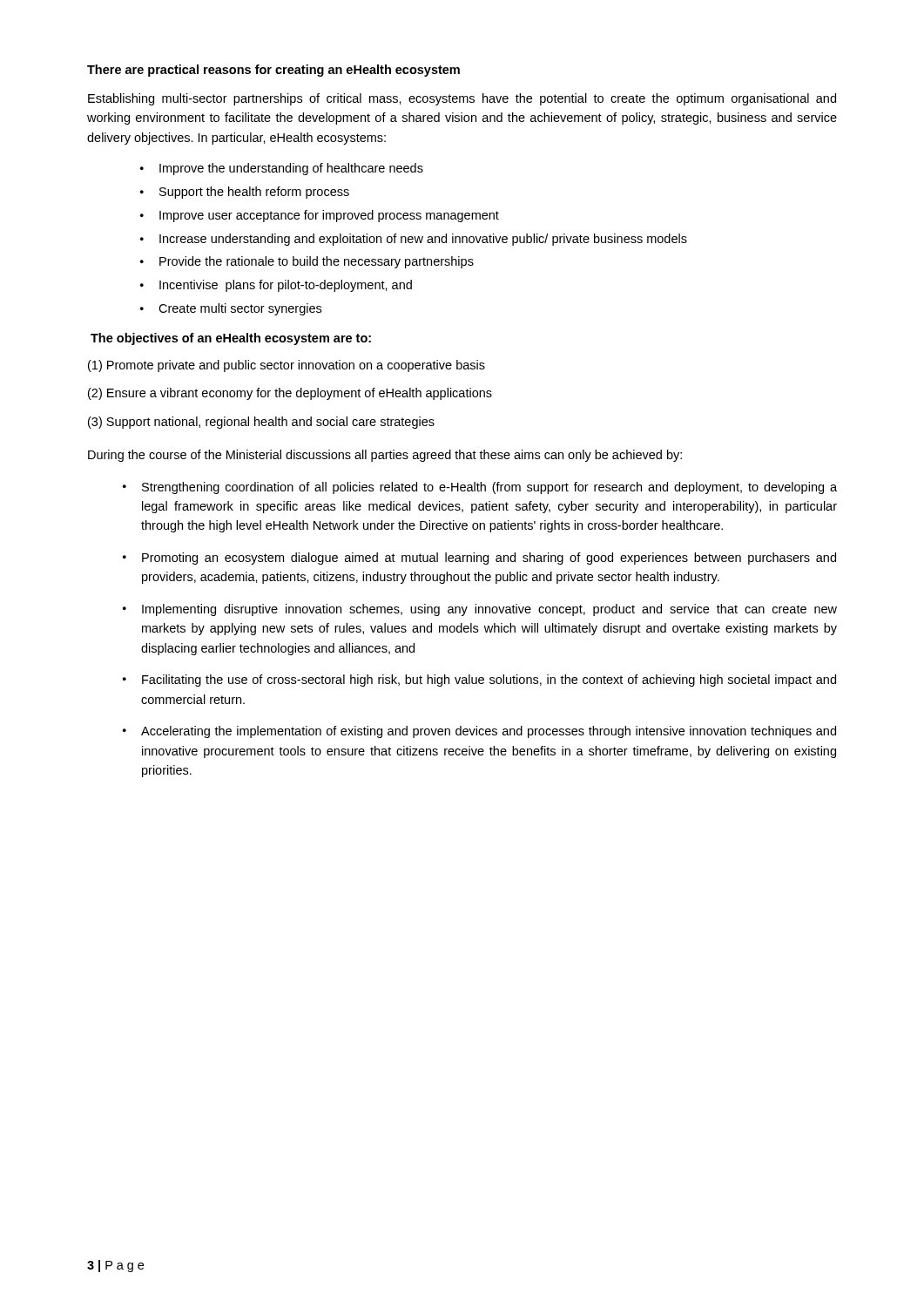Screen dimensions: 1307x924
Task: Click on the text block containing "(2) Ensure a vibrant economy for the"
Action: point(290,393)
